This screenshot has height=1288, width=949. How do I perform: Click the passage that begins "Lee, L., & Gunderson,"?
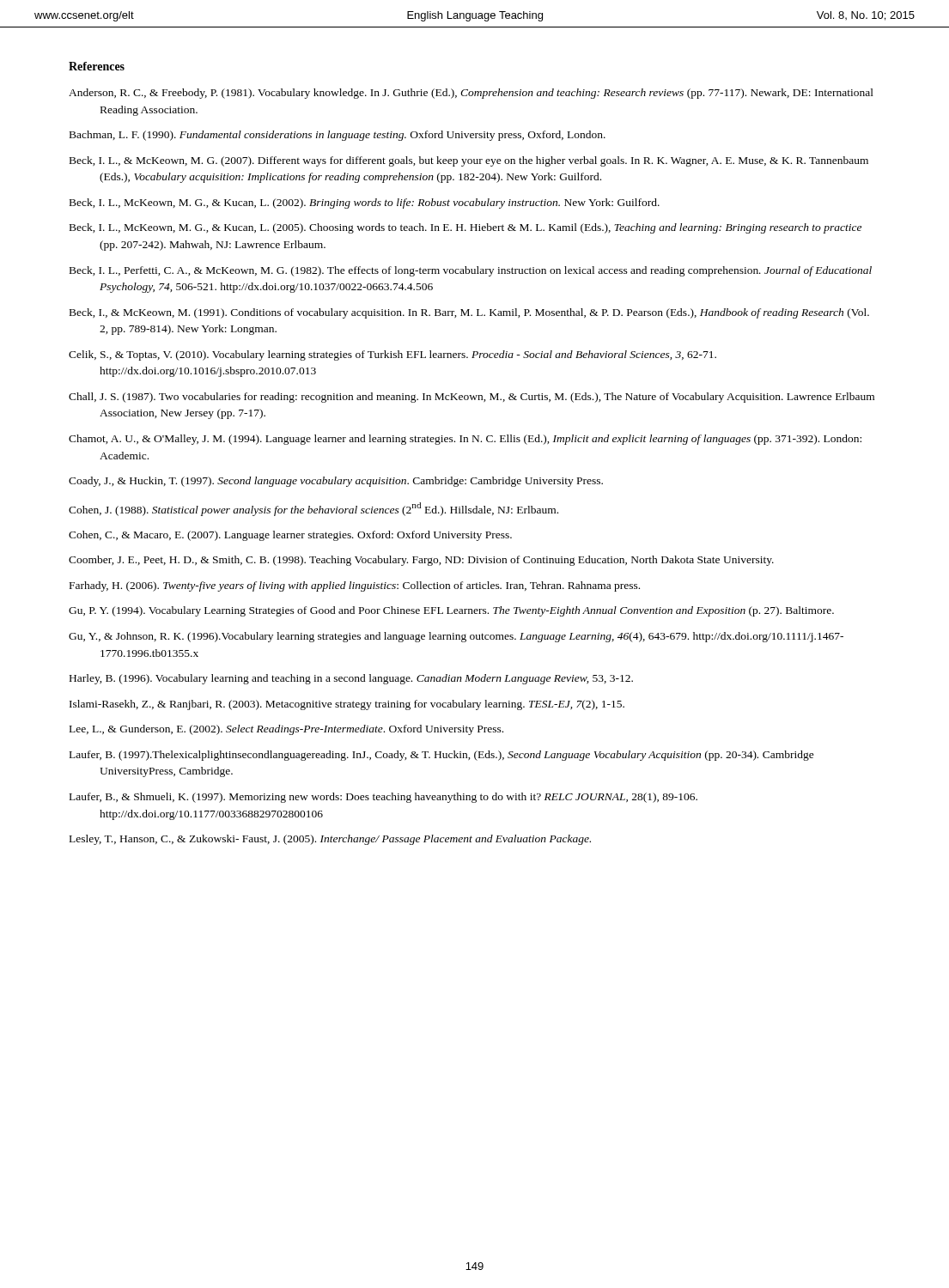287,729
